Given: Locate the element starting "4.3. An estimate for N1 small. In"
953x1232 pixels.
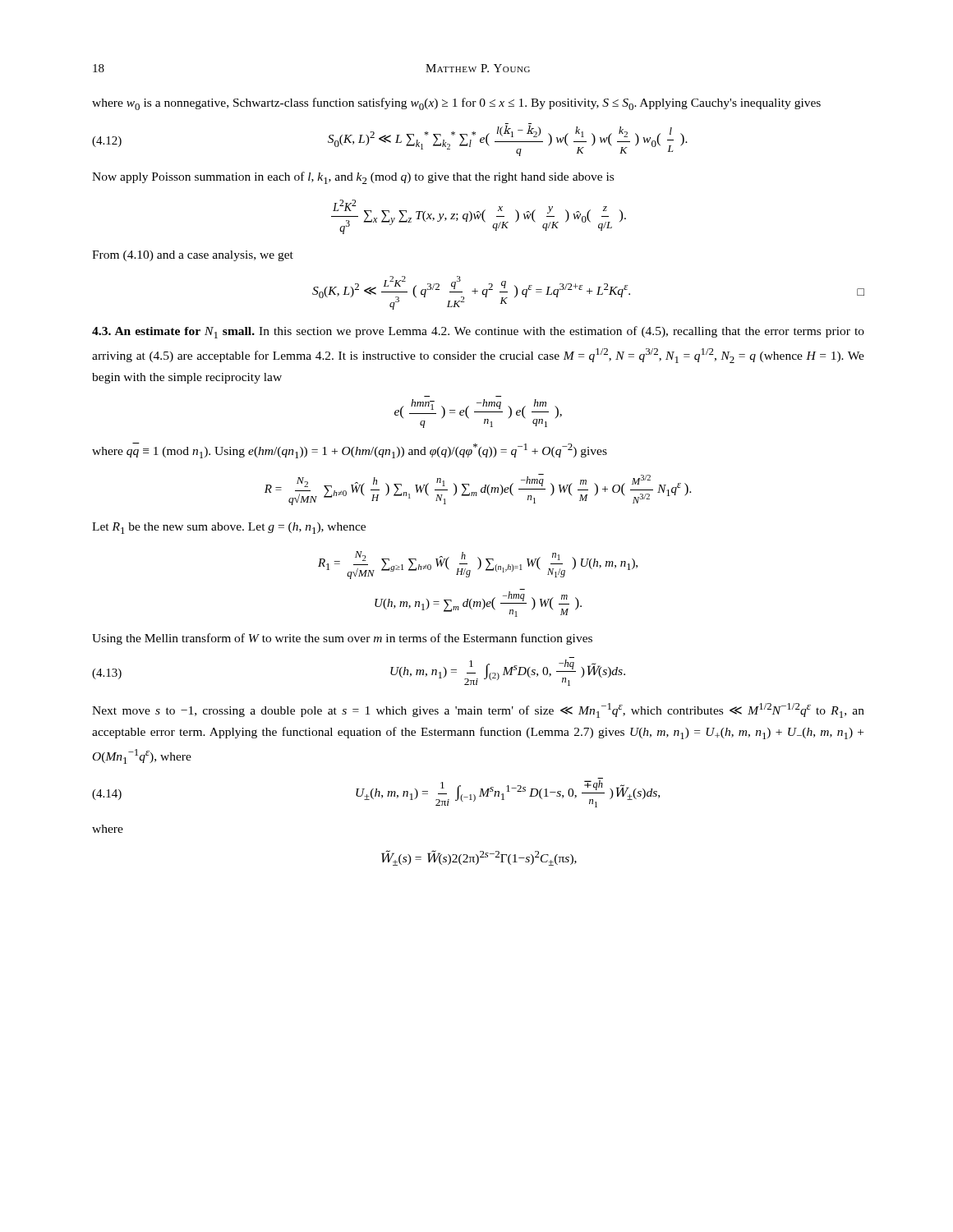Looking at the screenshot, I should point(478,354).
